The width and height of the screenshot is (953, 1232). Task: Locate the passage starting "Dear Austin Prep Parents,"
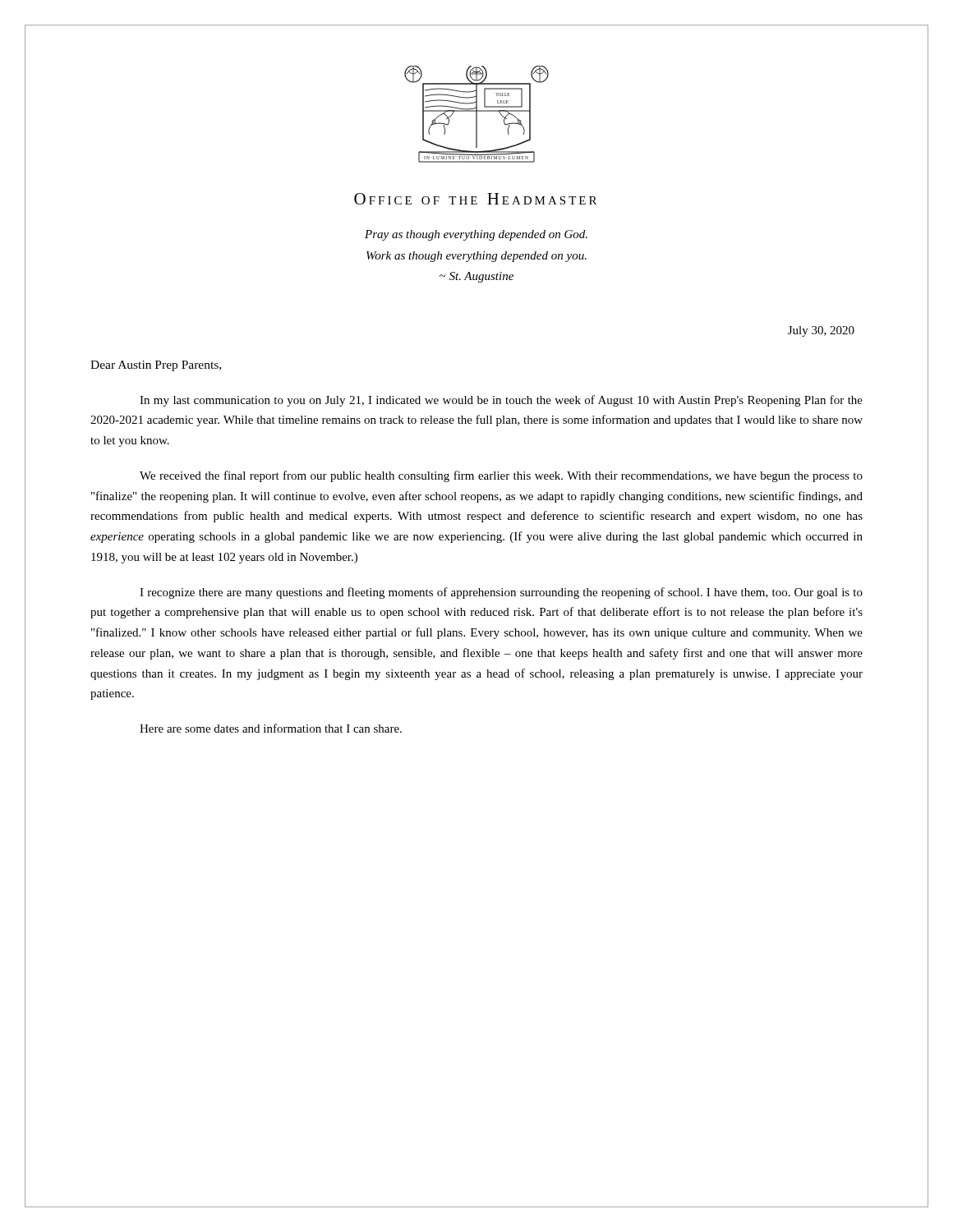[156, 364]
